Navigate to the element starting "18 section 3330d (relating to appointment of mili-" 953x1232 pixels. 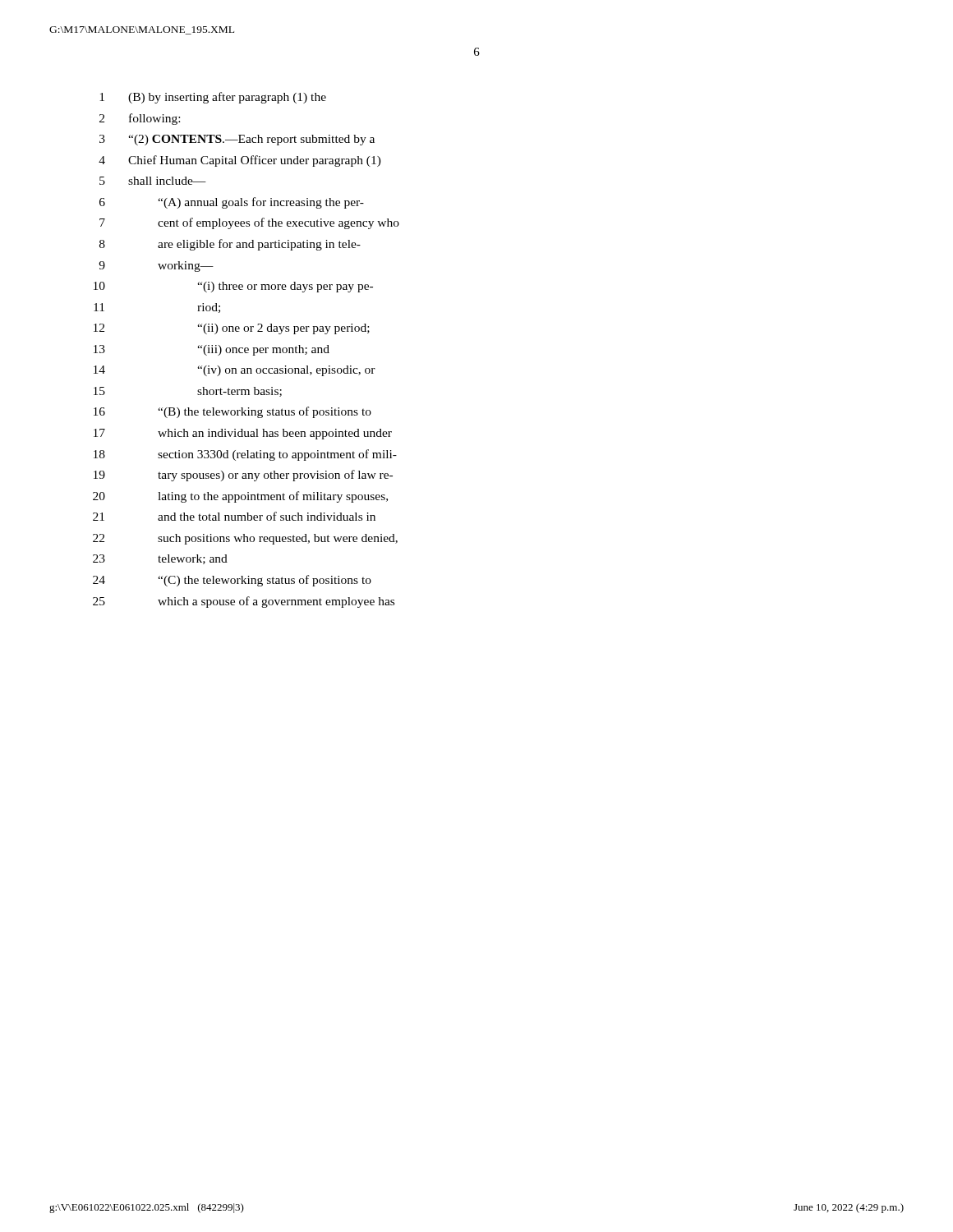pyautogui.click(x=245, y=455)
